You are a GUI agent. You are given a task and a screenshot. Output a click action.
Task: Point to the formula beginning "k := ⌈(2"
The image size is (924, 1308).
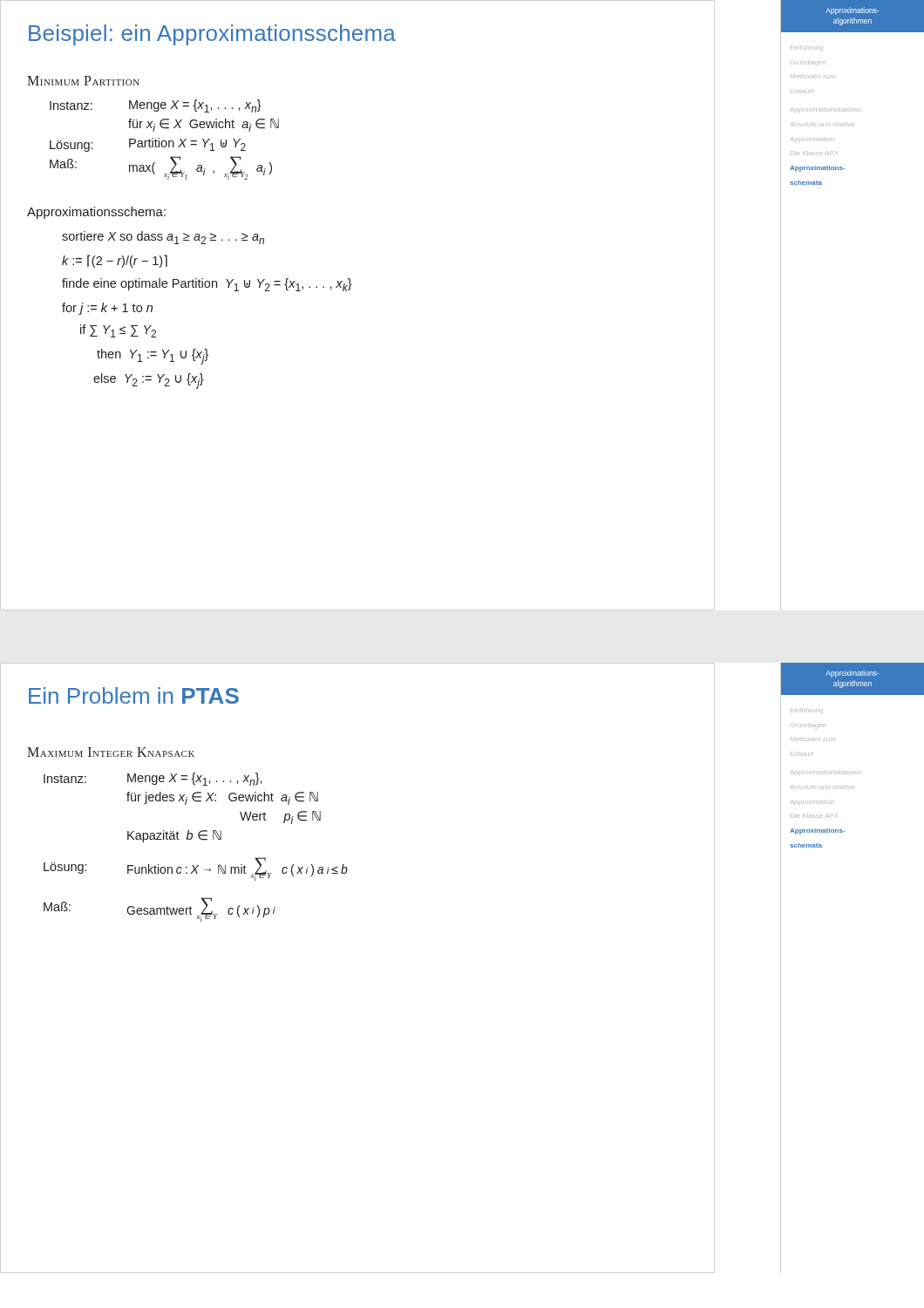coord(115,261)
